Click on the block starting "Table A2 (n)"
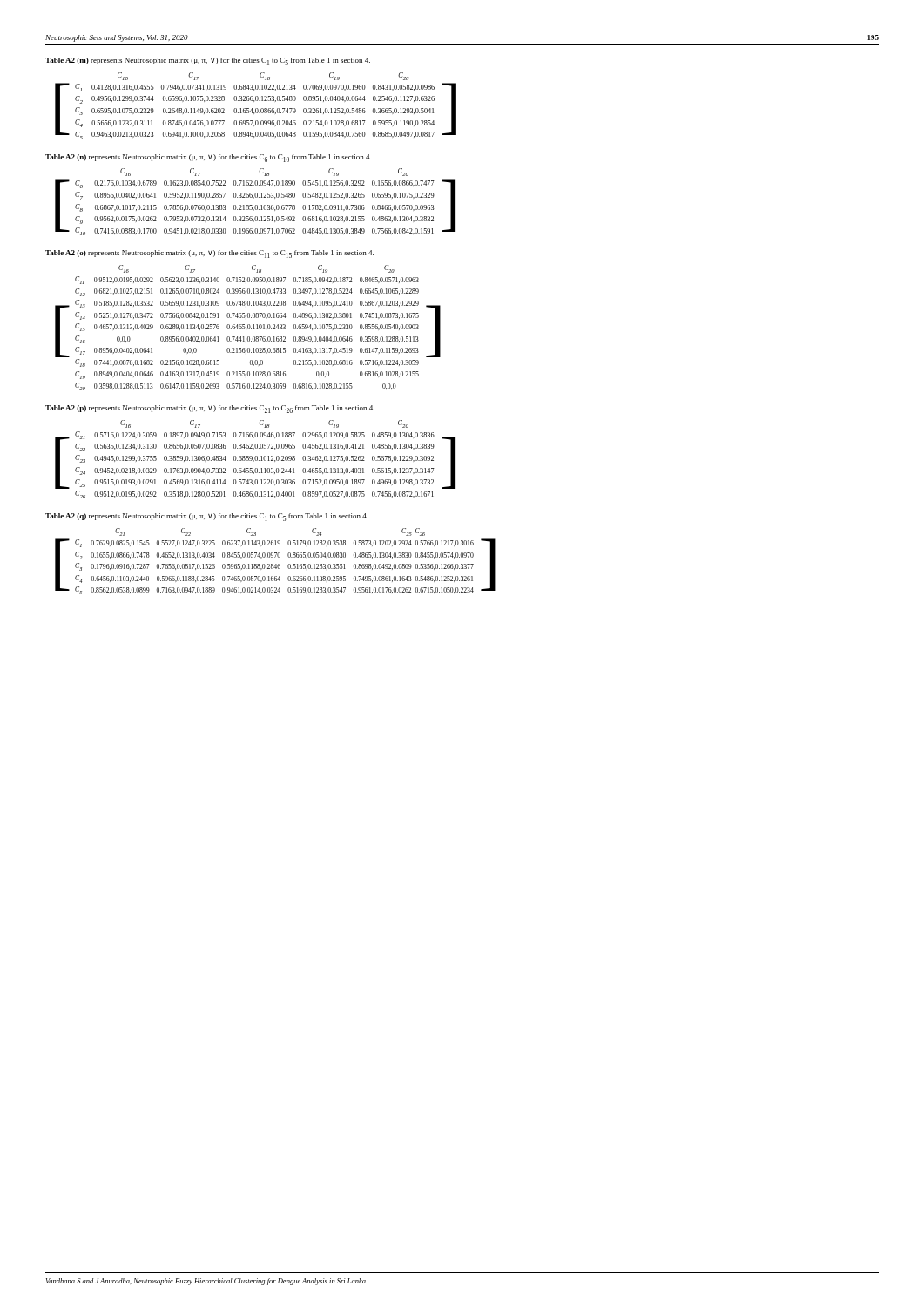Viewport: 924px width, 1307px height. coord(208,158)
